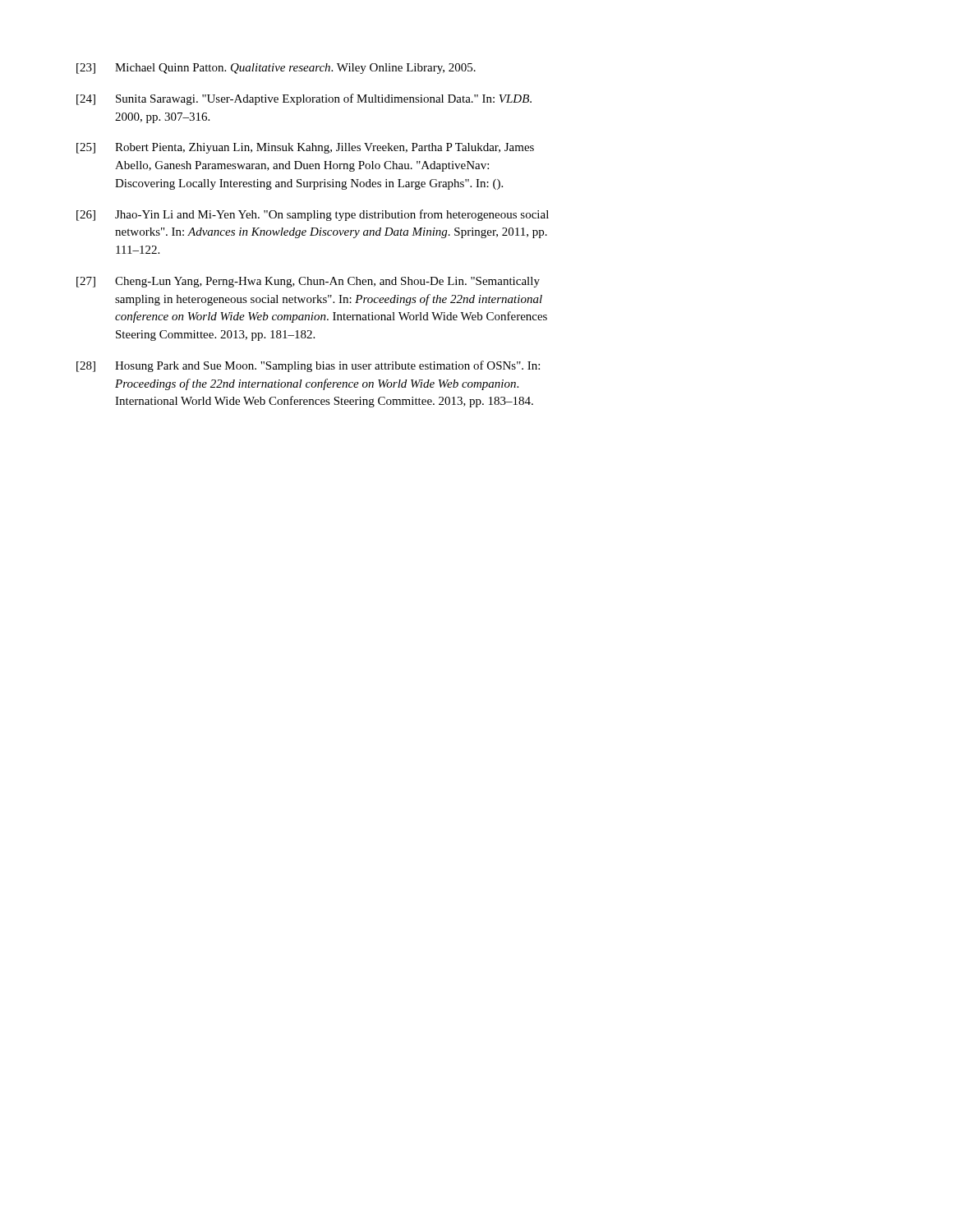Click on the list item that reads "[25] Robert Pienta,"

point(314,166)
